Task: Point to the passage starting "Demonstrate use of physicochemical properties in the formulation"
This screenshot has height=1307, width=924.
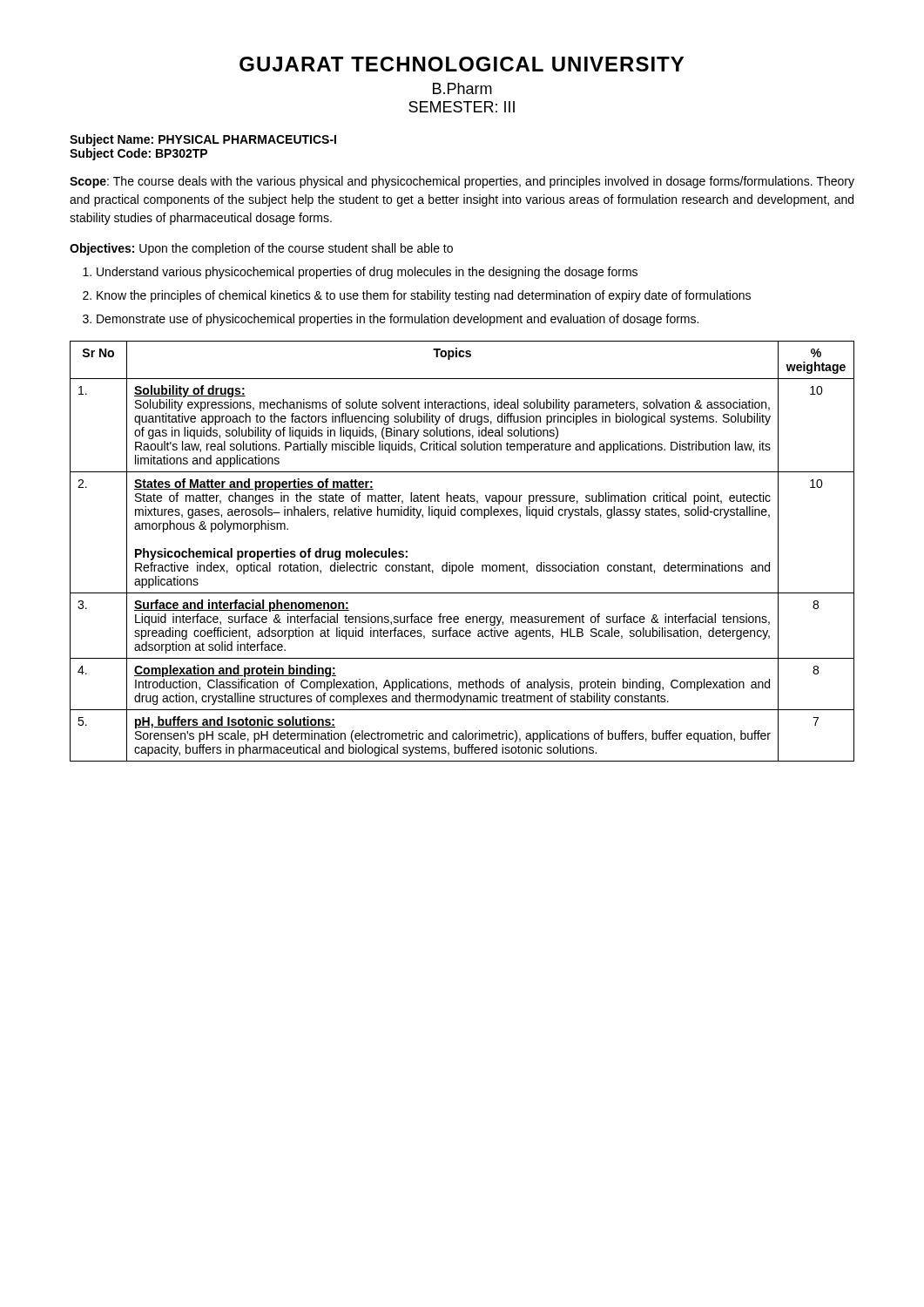Action: pos(398,319)
